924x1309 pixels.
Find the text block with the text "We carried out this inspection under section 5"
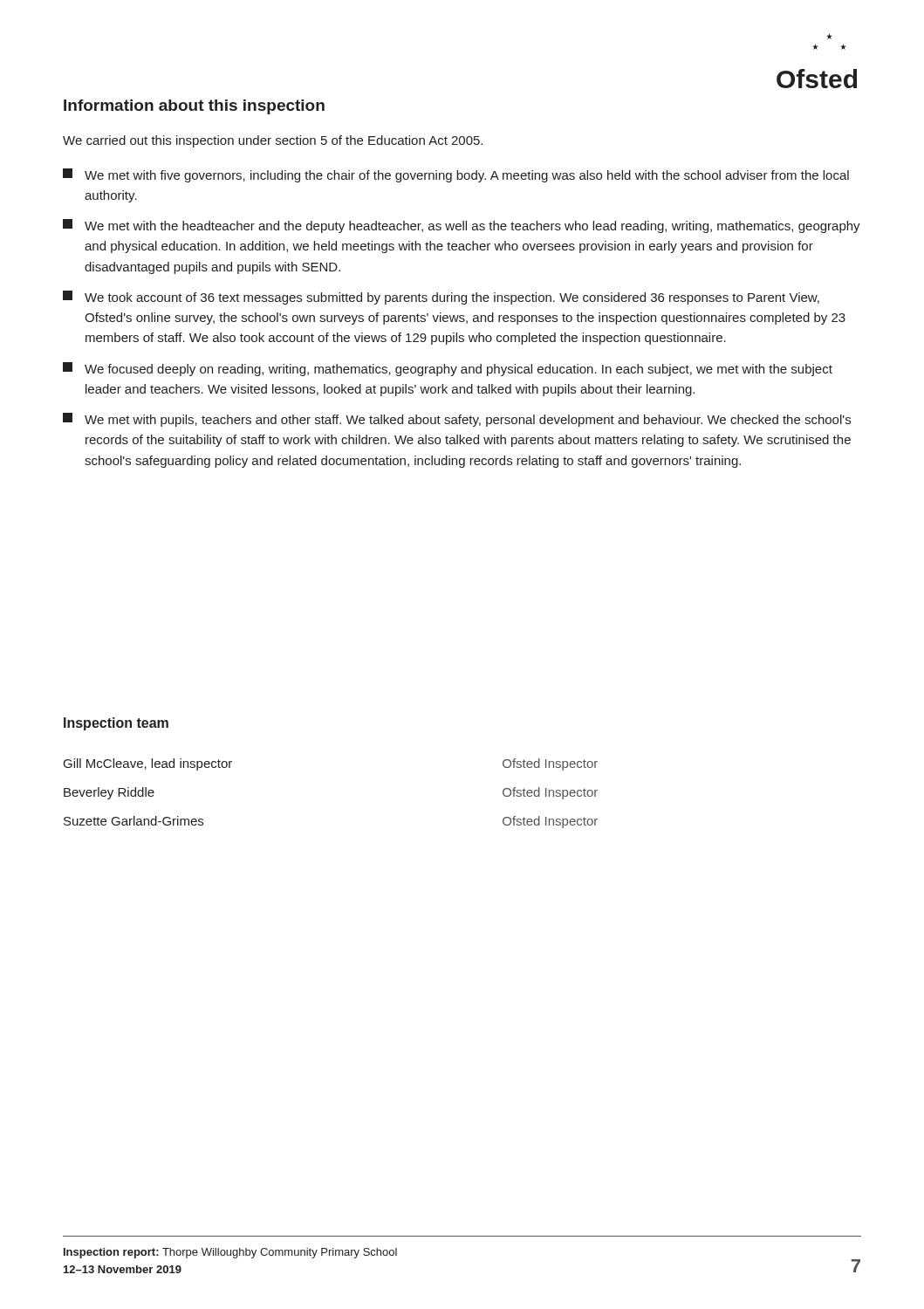point(462,141)
